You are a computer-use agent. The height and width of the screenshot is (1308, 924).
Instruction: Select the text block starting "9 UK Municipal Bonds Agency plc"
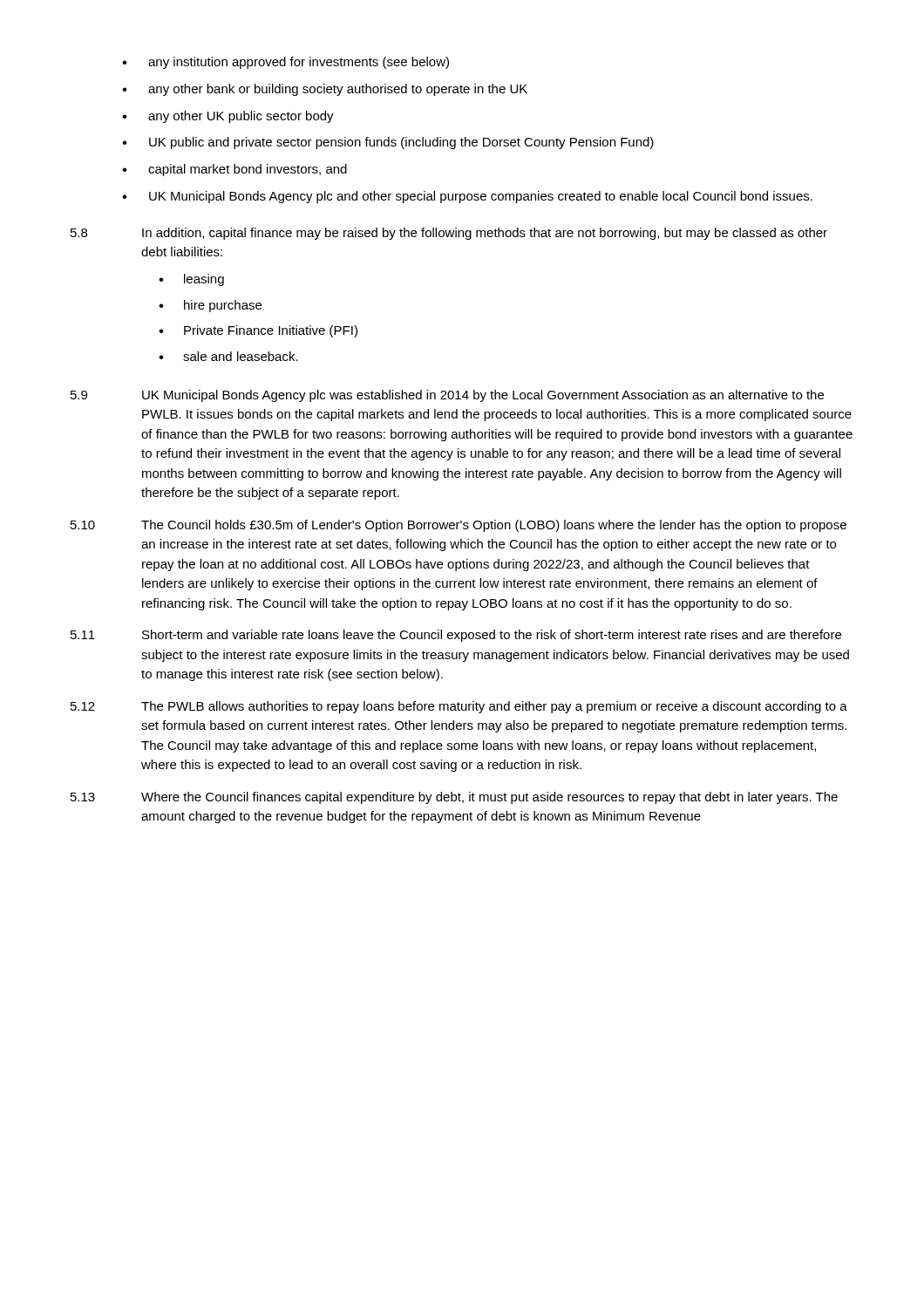(462, 444)
